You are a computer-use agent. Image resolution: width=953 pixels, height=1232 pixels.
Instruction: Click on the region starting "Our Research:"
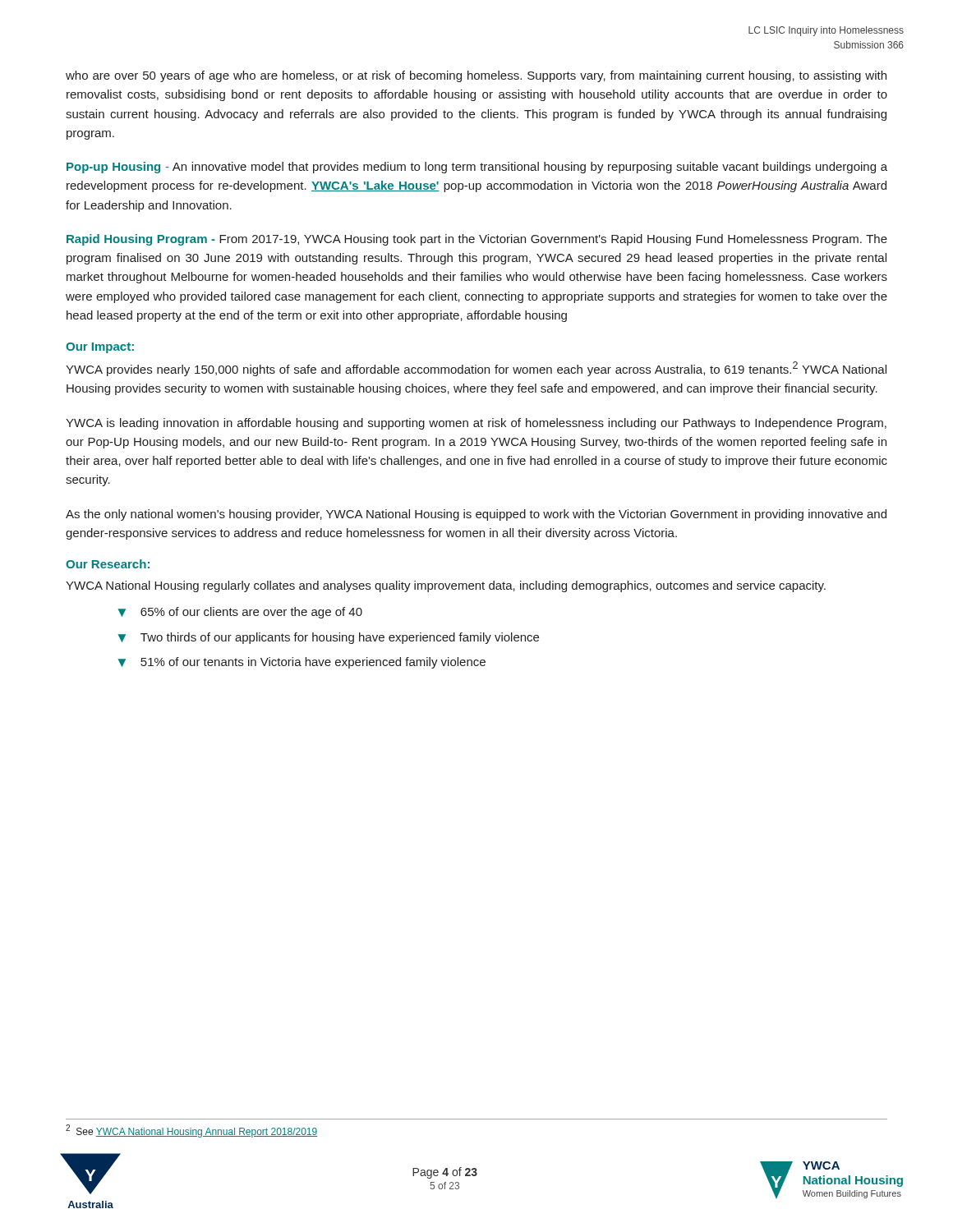coord(108,564)
